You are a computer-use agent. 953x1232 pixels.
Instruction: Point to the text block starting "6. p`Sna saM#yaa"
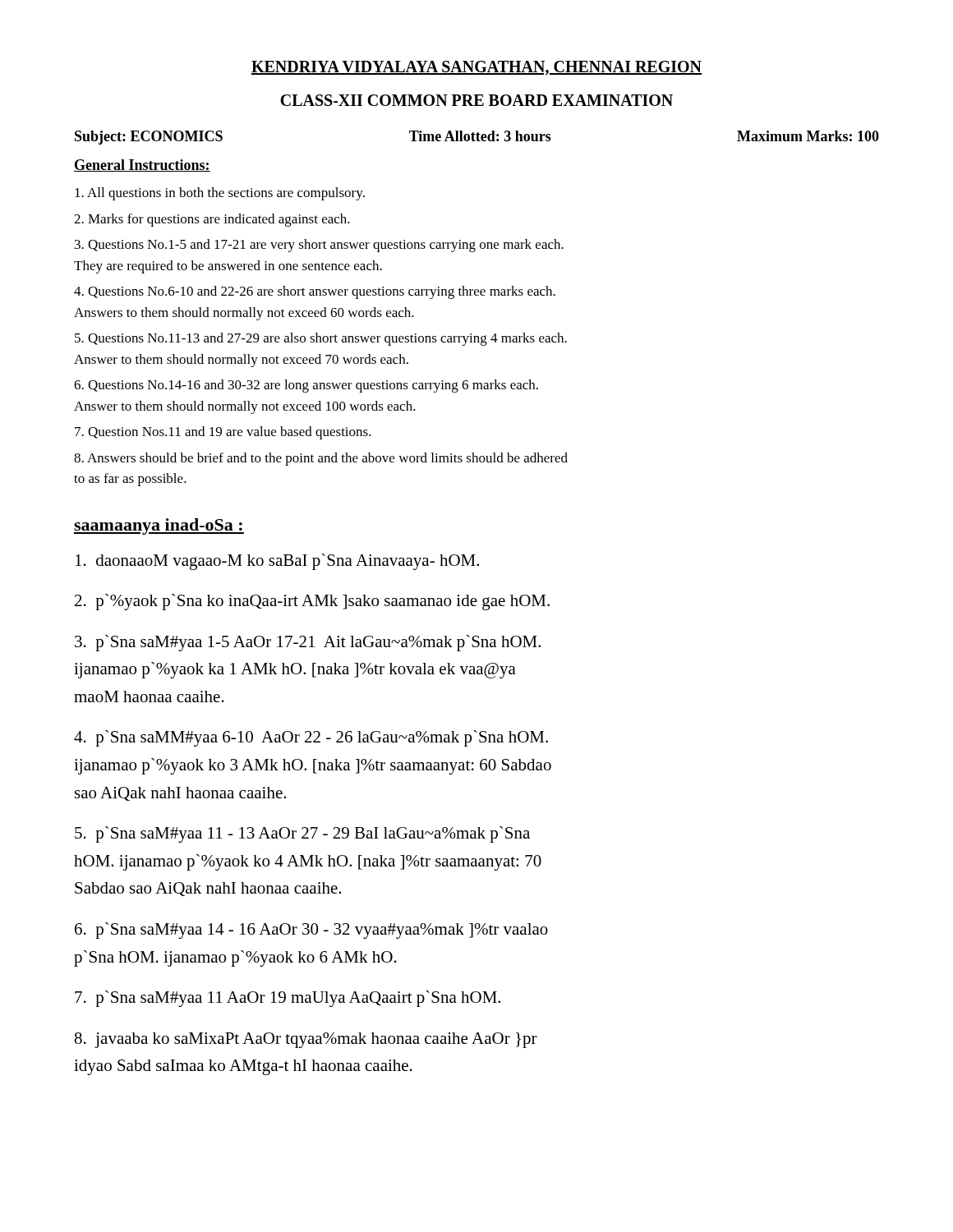coord(311,943)
